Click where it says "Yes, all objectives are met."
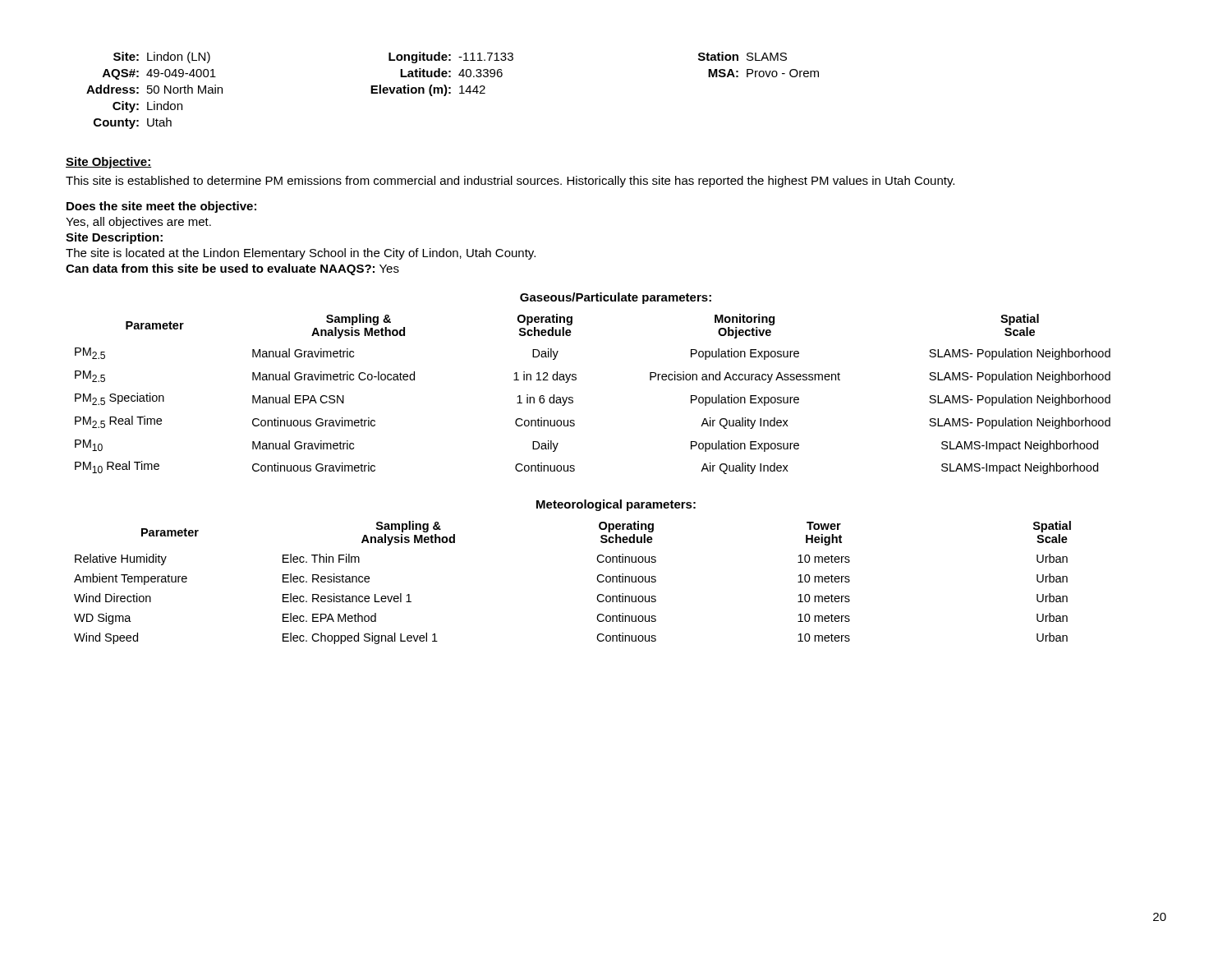1232x953 pixels. click(x=139, y=221)
